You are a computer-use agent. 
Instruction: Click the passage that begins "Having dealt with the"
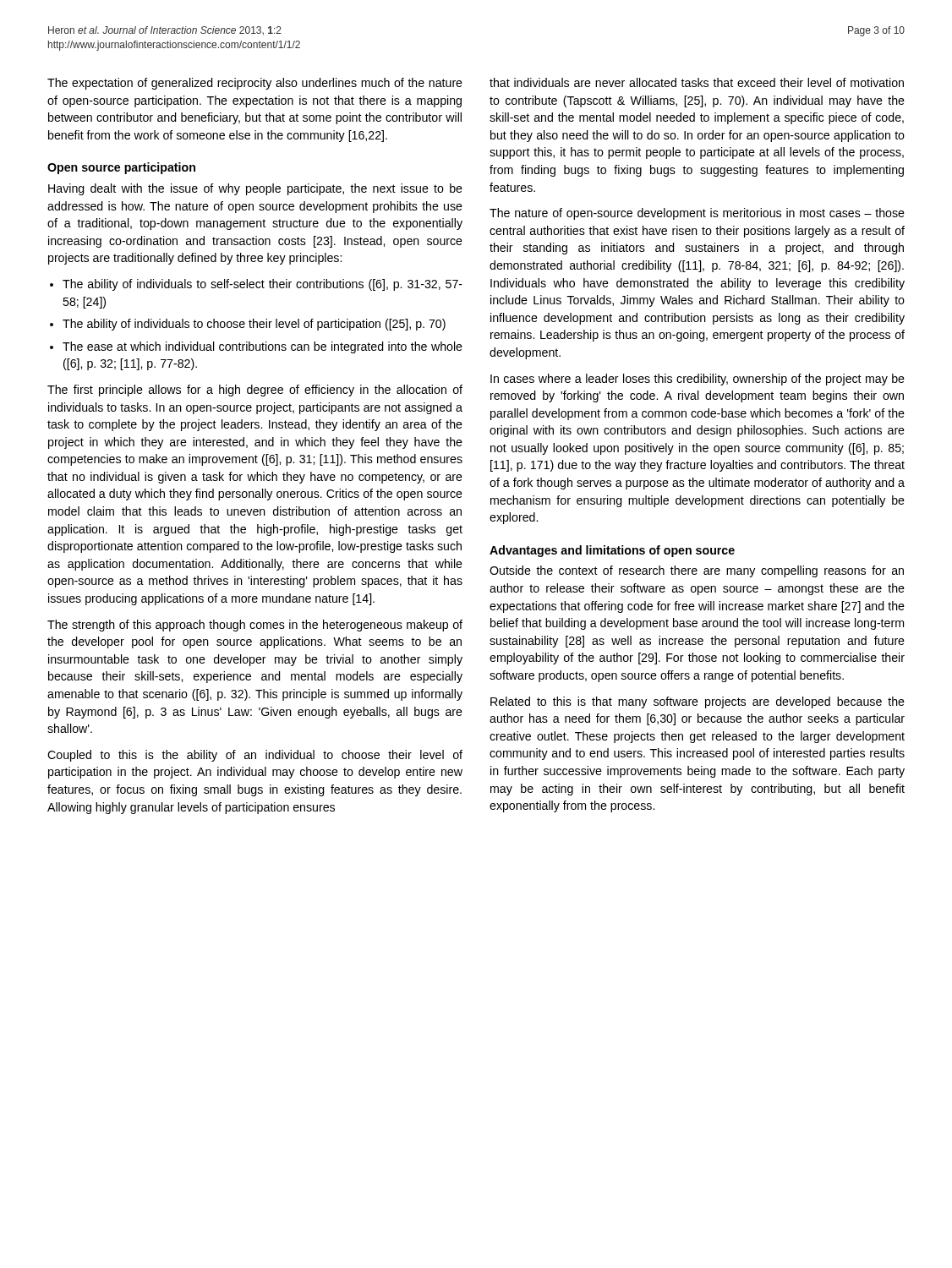click(x=255, y=224)
